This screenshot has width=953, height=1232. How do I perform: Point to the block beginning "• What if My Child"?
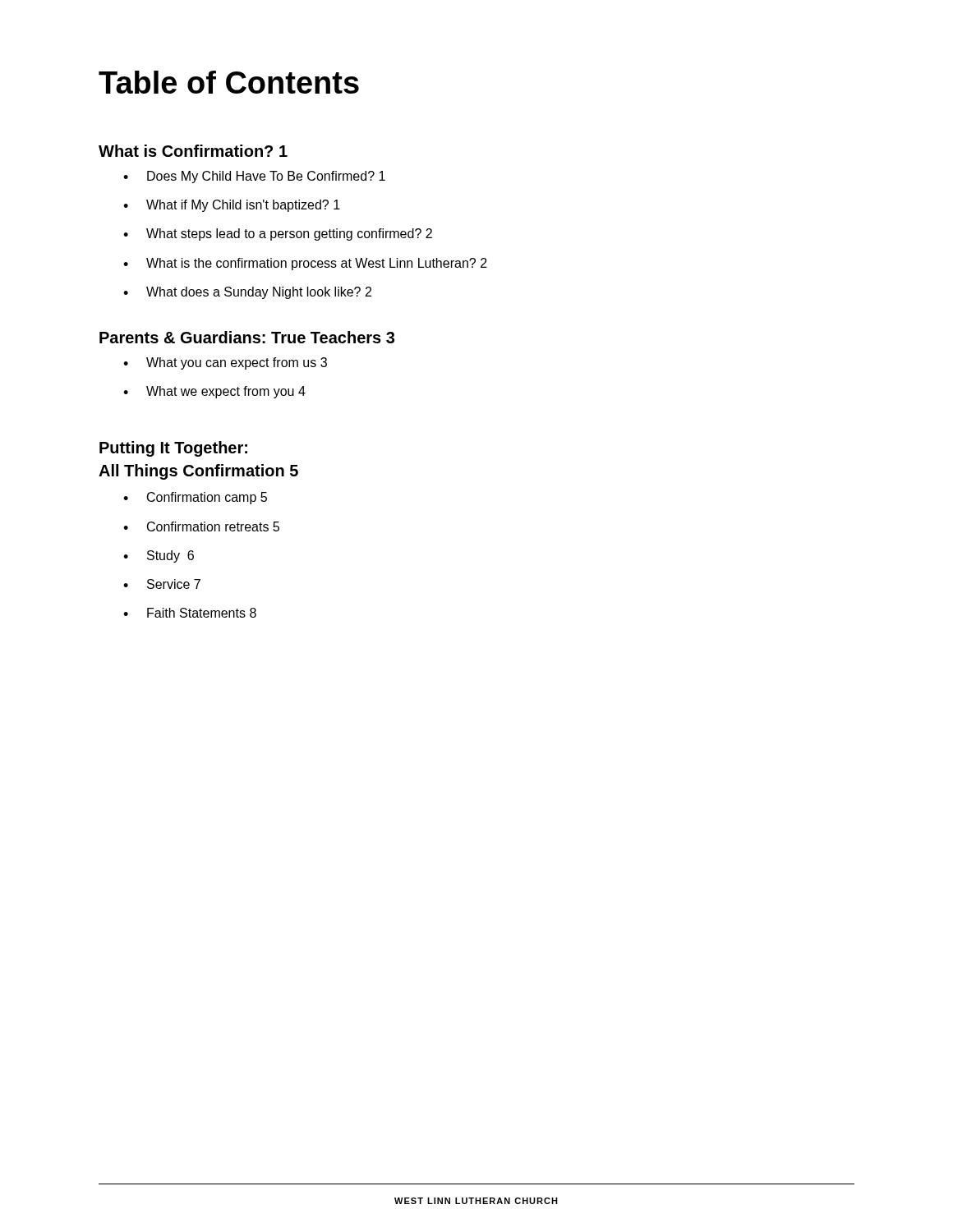tap(232, 207)
